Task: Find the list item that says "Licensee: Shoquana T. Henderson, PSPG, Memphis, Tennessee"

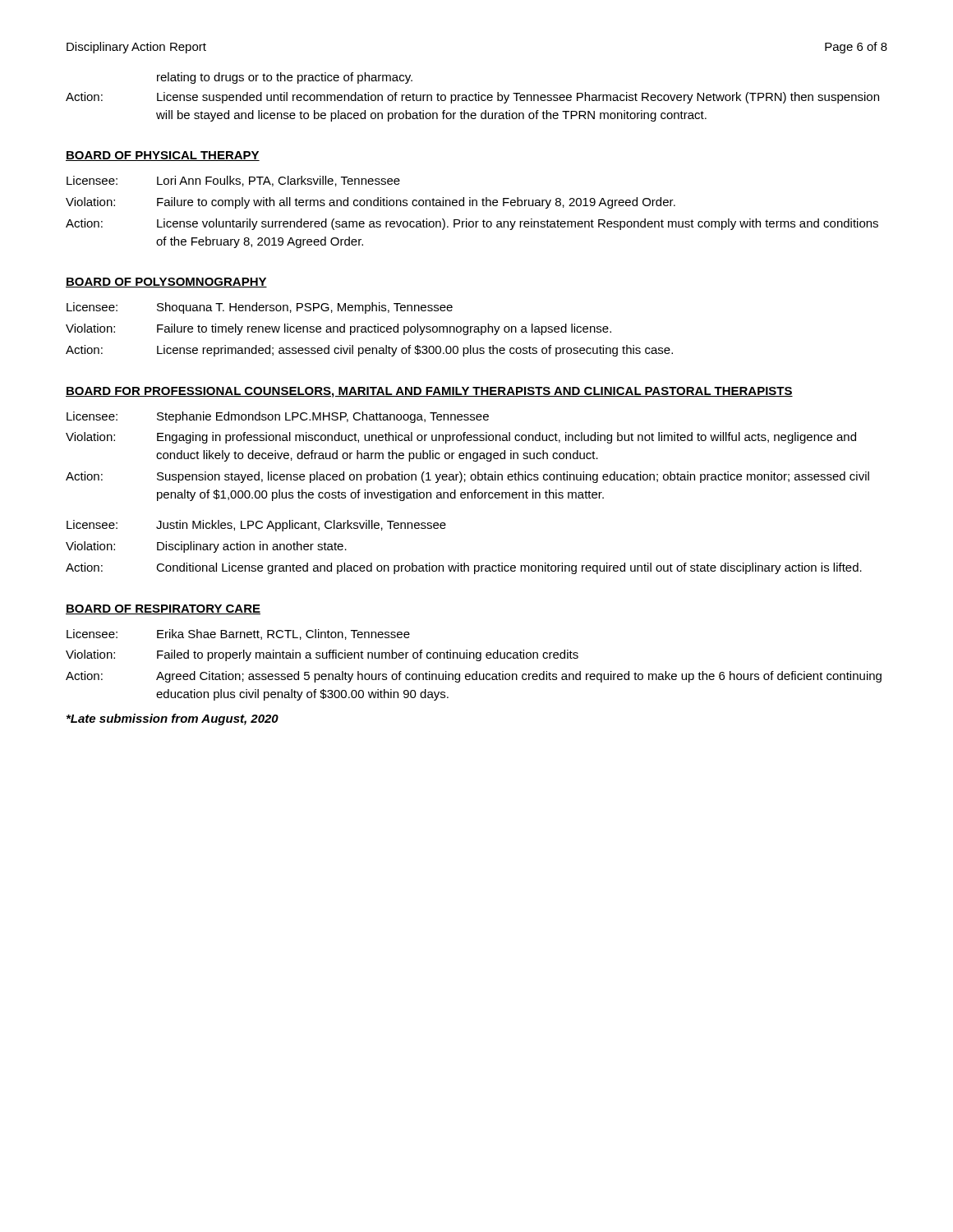Action: [x=260, y=308]
